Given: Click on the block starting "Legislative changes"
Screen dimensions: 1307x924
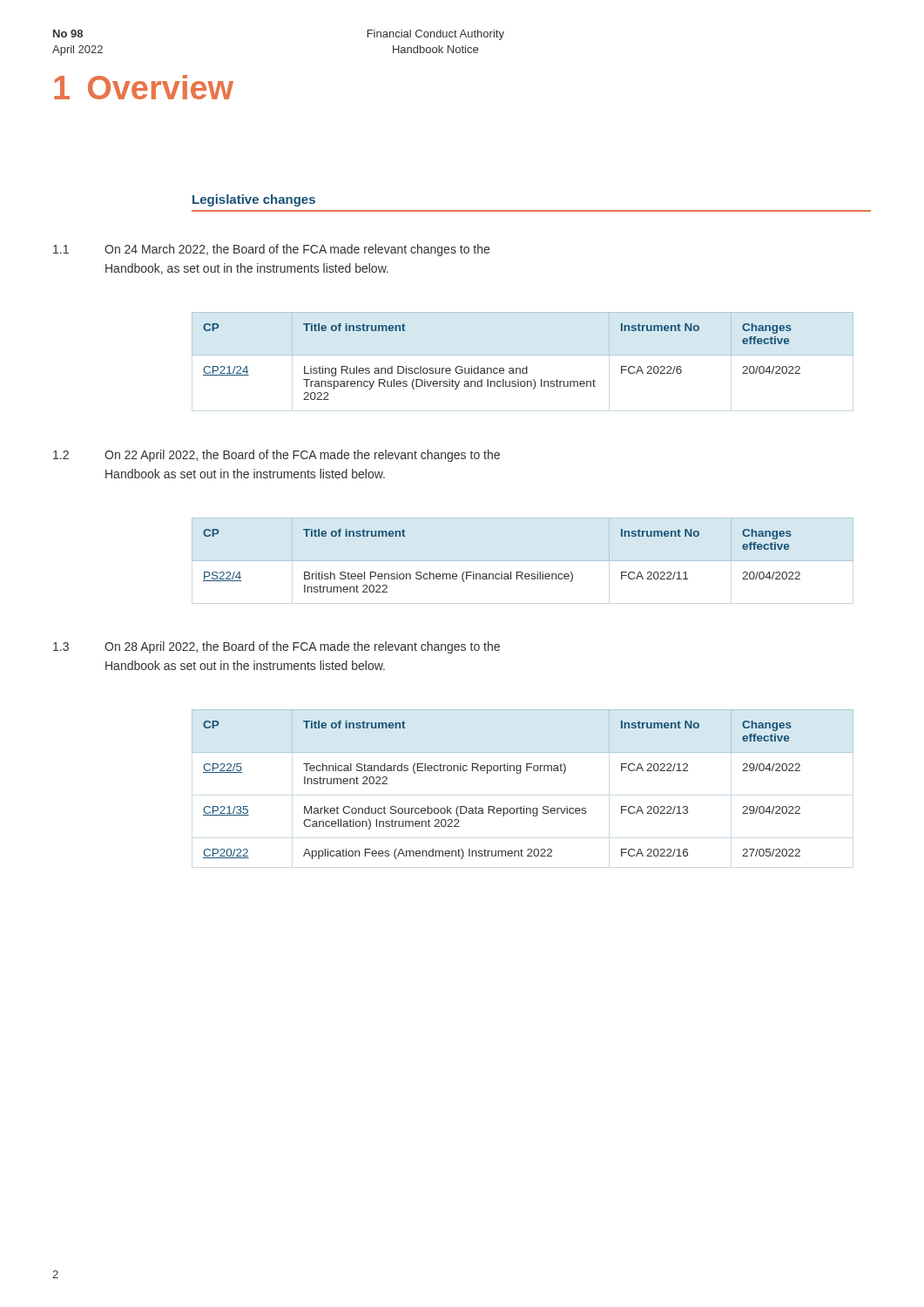Looking at the screenshot, I should click(x=254, y=199).
